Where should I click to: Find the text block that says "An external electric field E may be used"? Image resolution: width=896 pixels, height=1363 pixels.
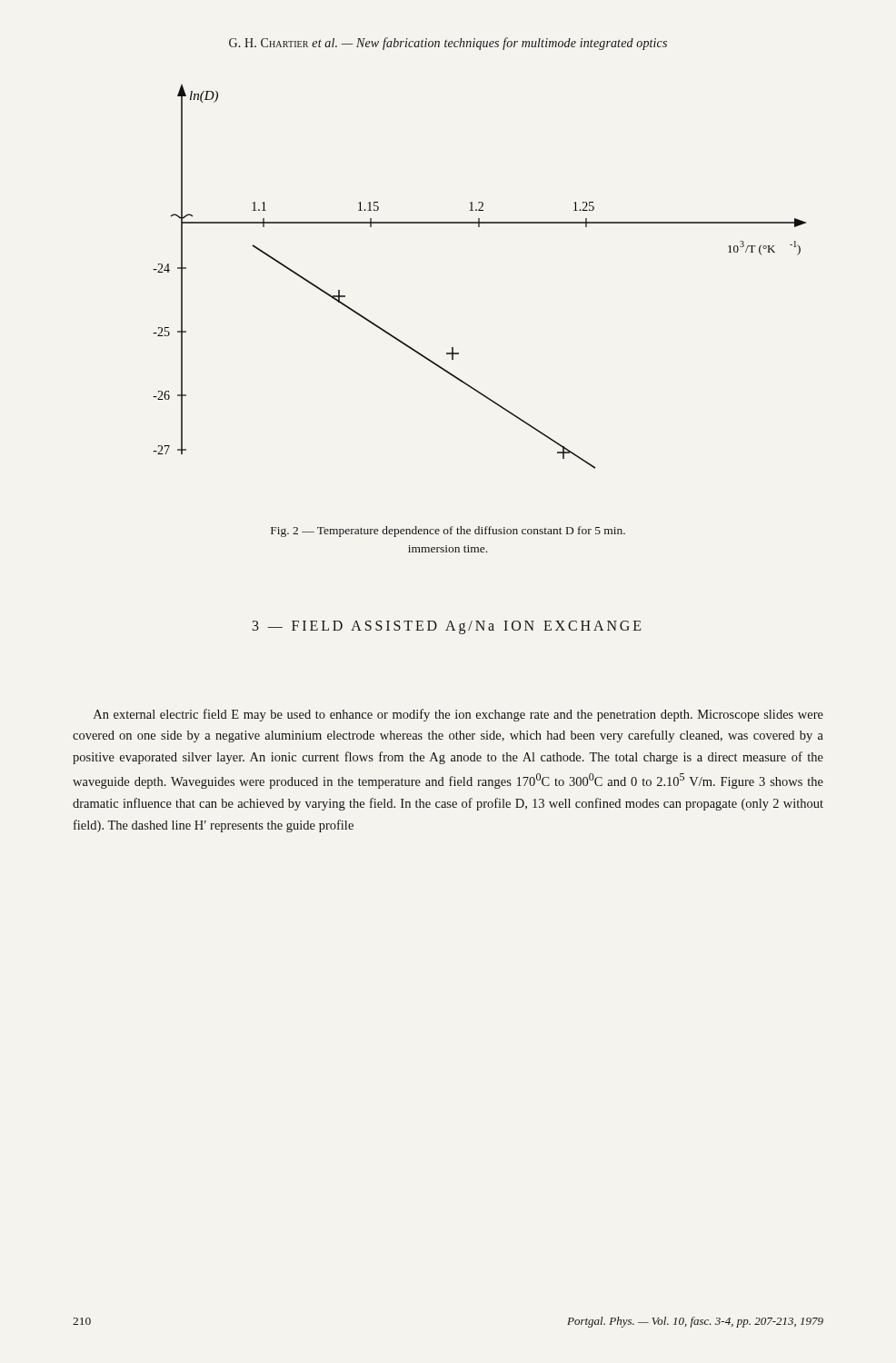(448, 770)
